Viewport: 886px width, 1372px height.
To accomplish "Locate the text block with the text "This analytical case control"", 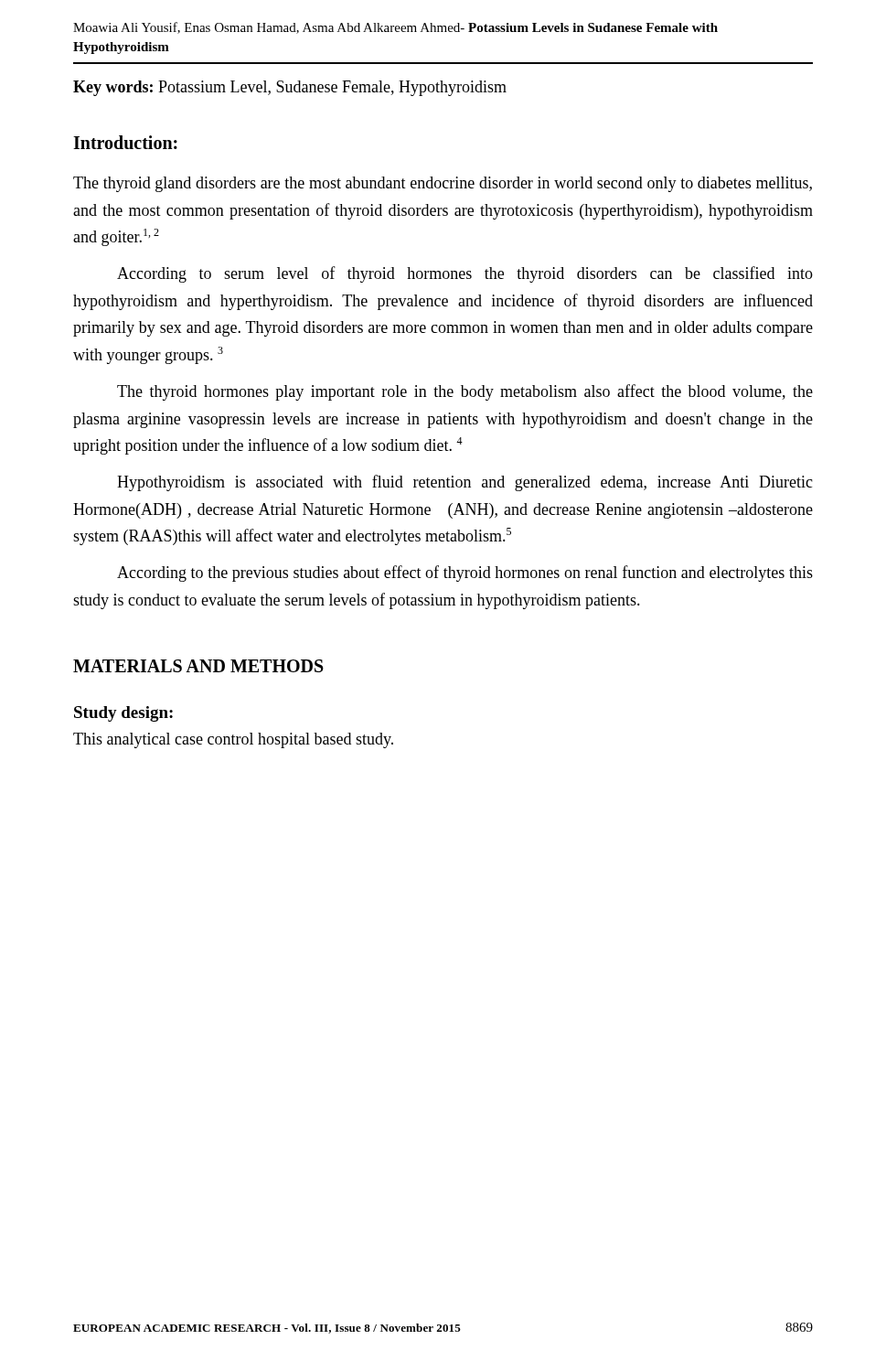I will click(x=234, y=739).
